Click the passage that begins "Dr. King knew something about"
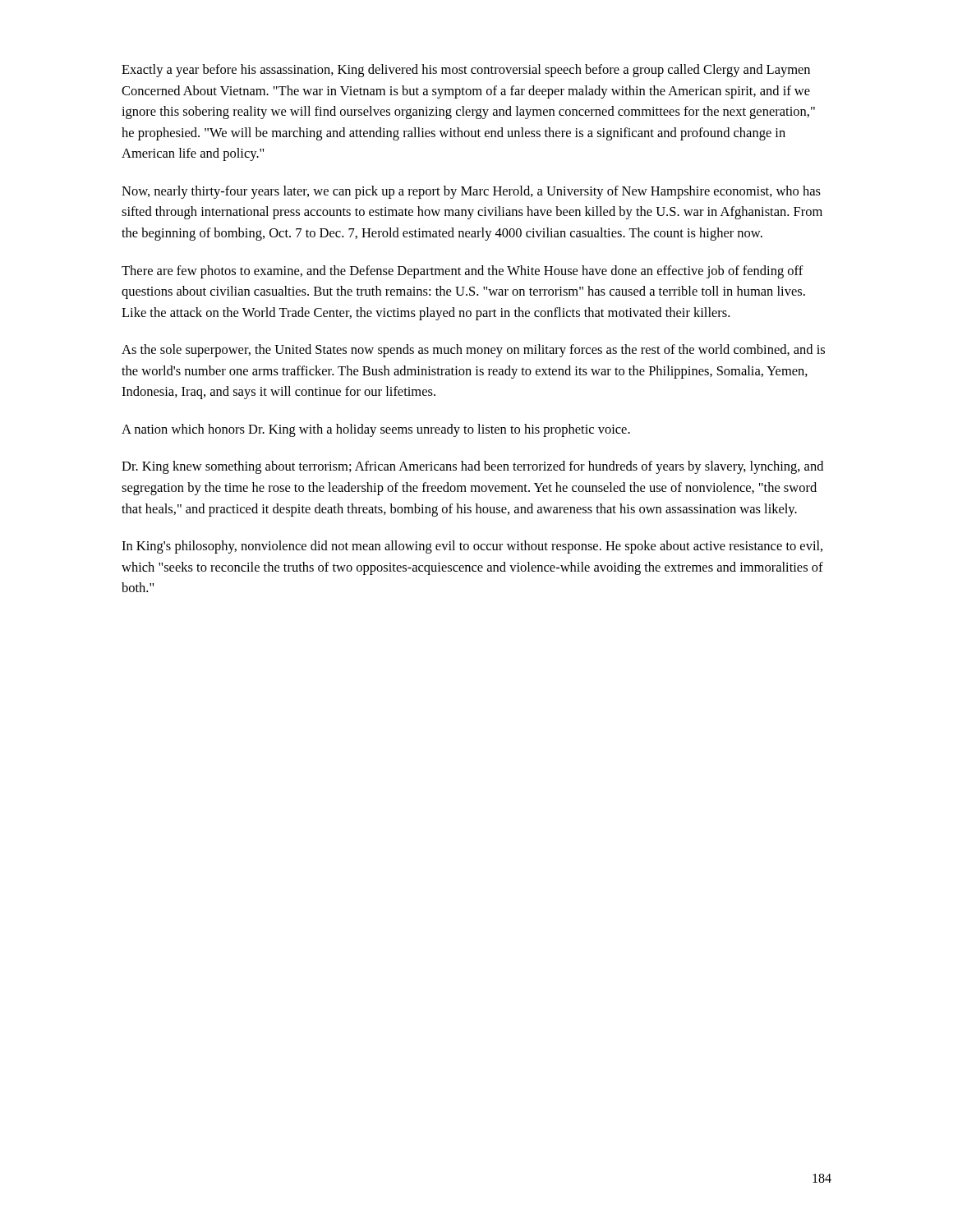This screenshot has width=953, height=1232. [x=473, y=487]
